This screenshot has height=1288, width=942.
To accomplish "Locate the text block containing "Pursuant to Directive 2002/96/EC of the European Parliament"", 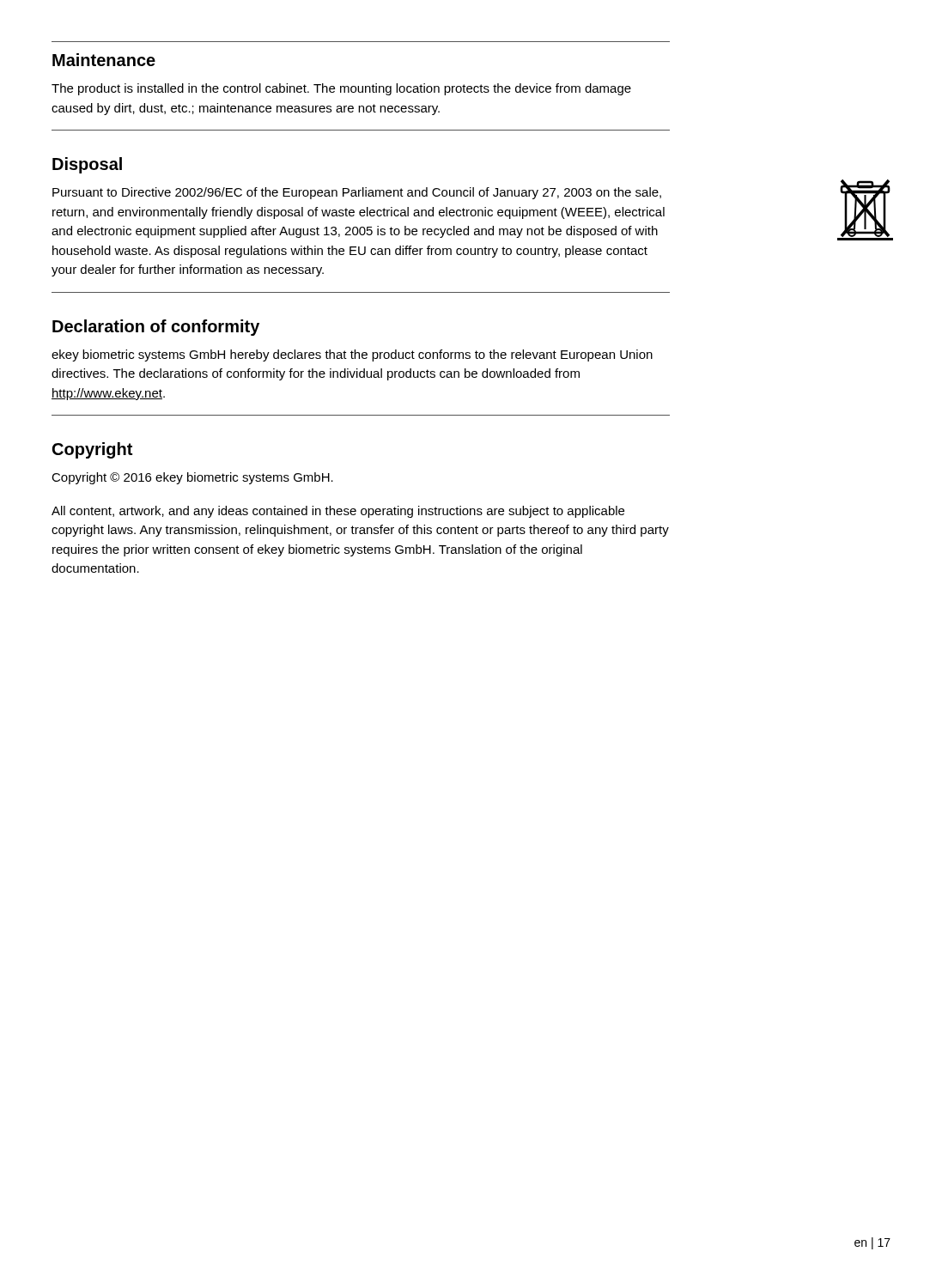I will click(x=358, y=231).
